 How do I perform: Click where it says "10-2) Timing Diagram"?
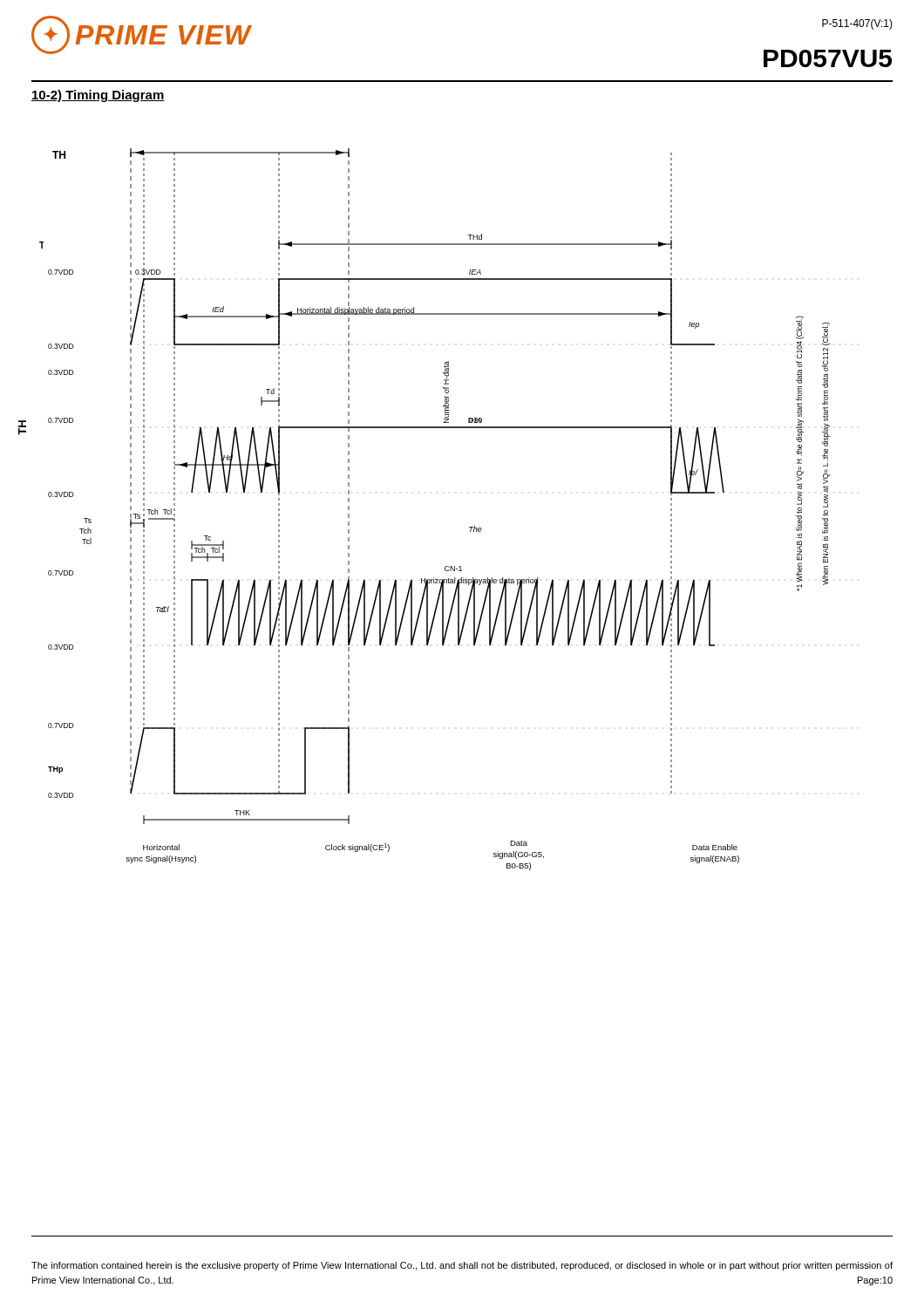pos(98,95)
